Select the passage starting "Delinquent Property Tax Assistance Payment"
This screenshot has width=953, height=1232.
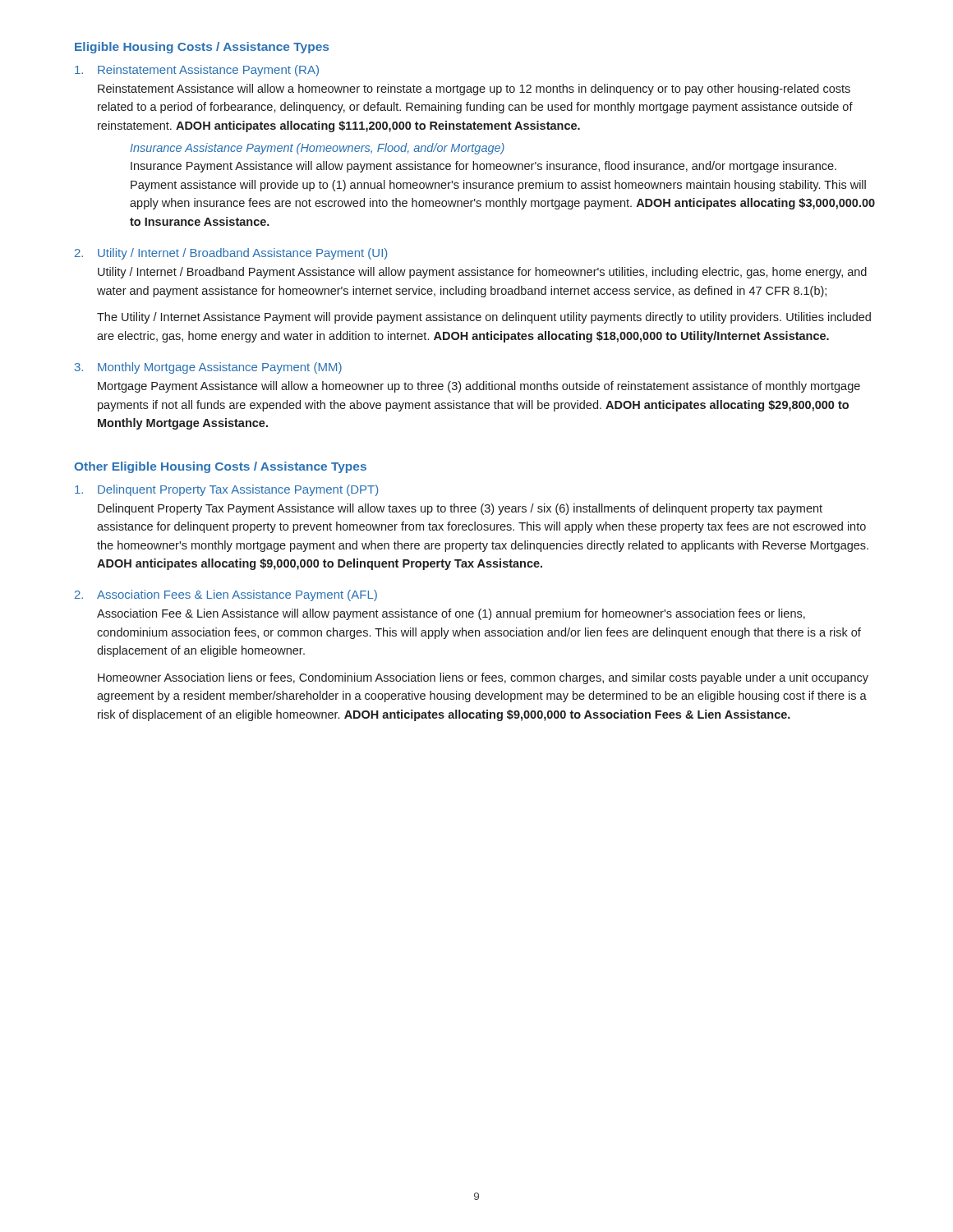coord(476,531)
